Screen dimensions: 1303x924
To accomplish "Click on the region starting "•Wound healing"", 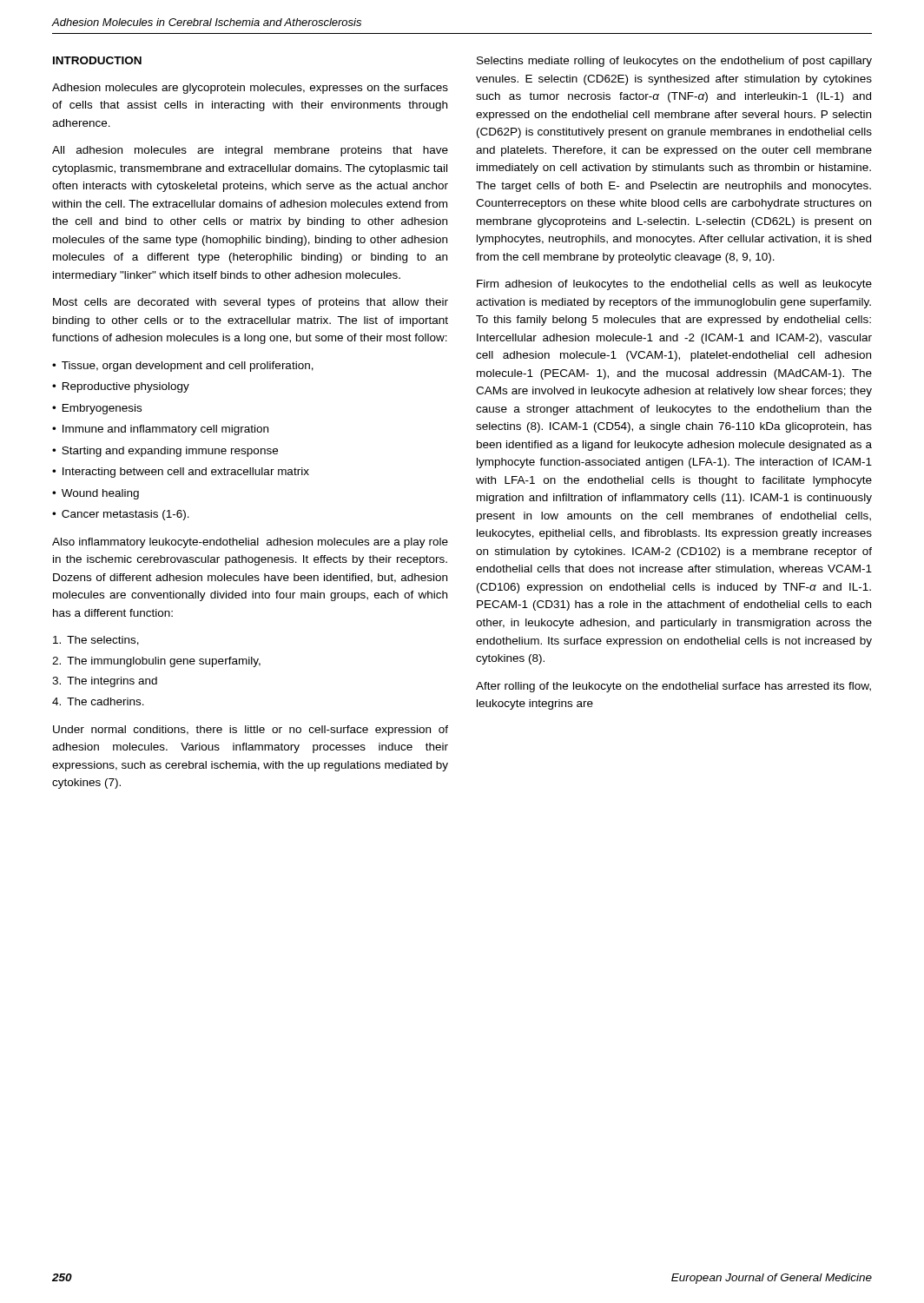I will pos(96,494).
